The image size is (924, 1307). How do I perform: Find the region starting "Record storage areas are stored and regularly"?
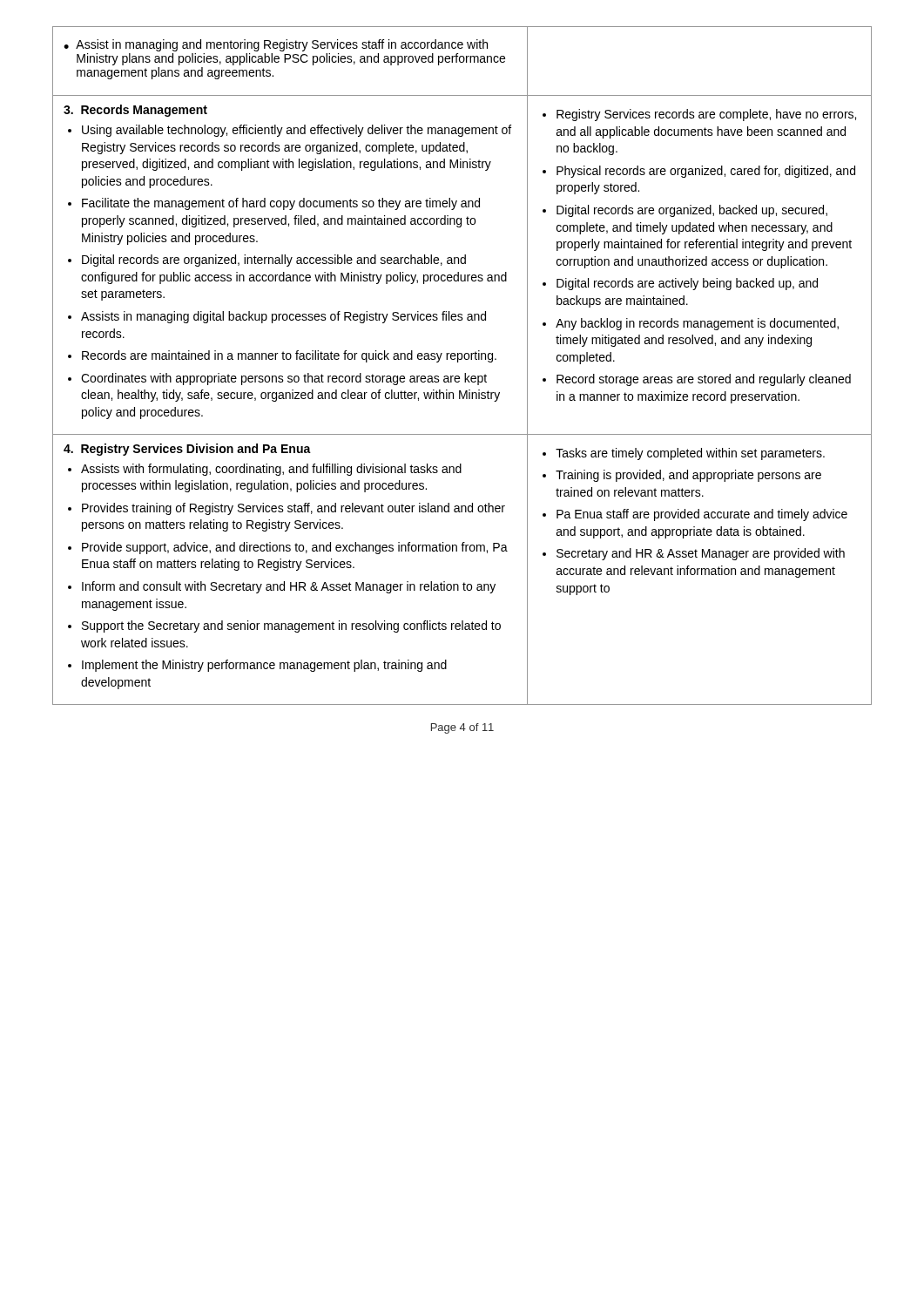(x=704, y=388)
